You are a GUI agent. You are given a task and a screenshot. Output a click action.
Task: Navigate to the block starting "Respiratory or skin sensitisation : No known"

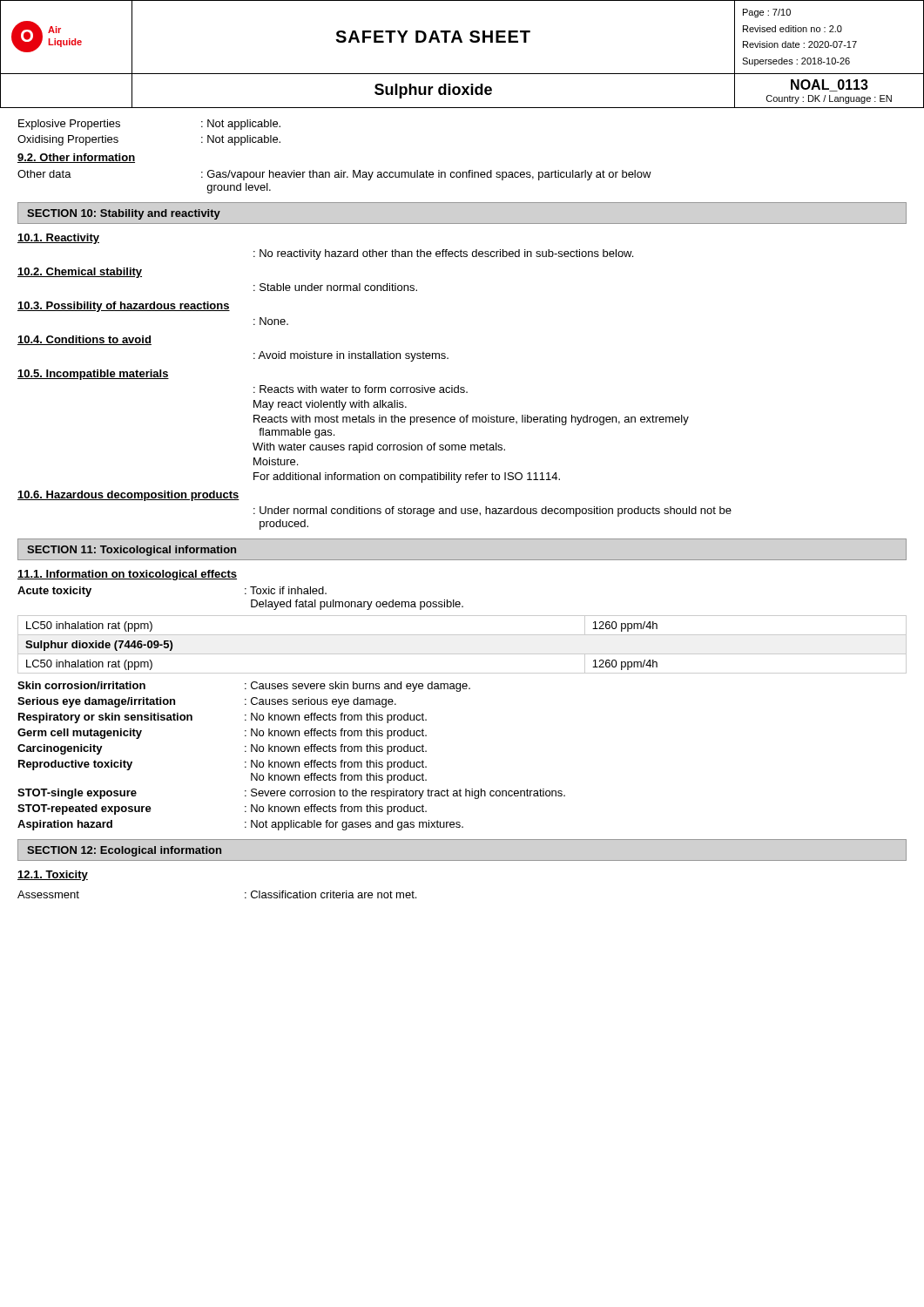coord(108,718)
